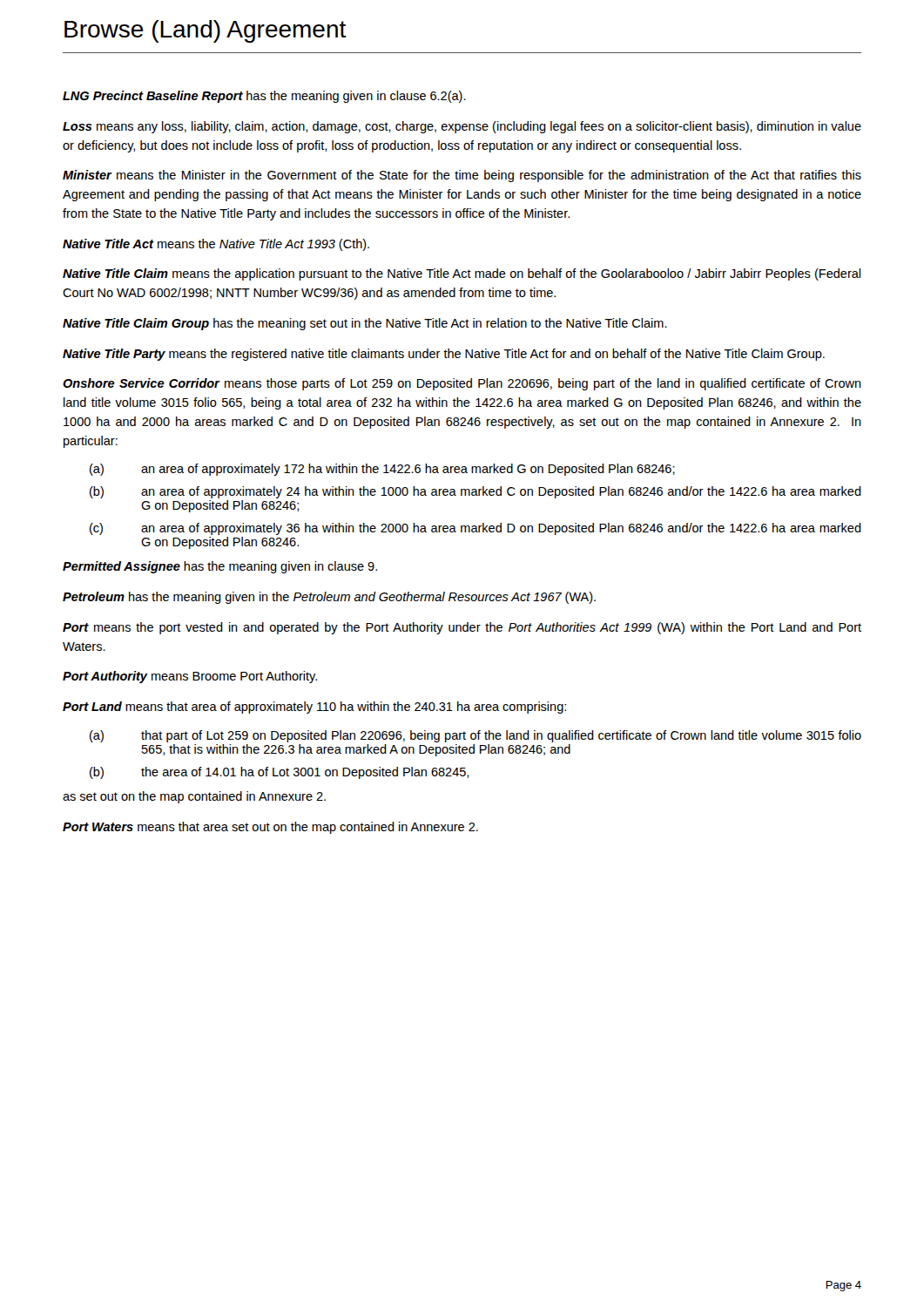
Task: Point to the block beginning "LNG Precinct Baseline Report has"
Action: [x=462, y=97]
